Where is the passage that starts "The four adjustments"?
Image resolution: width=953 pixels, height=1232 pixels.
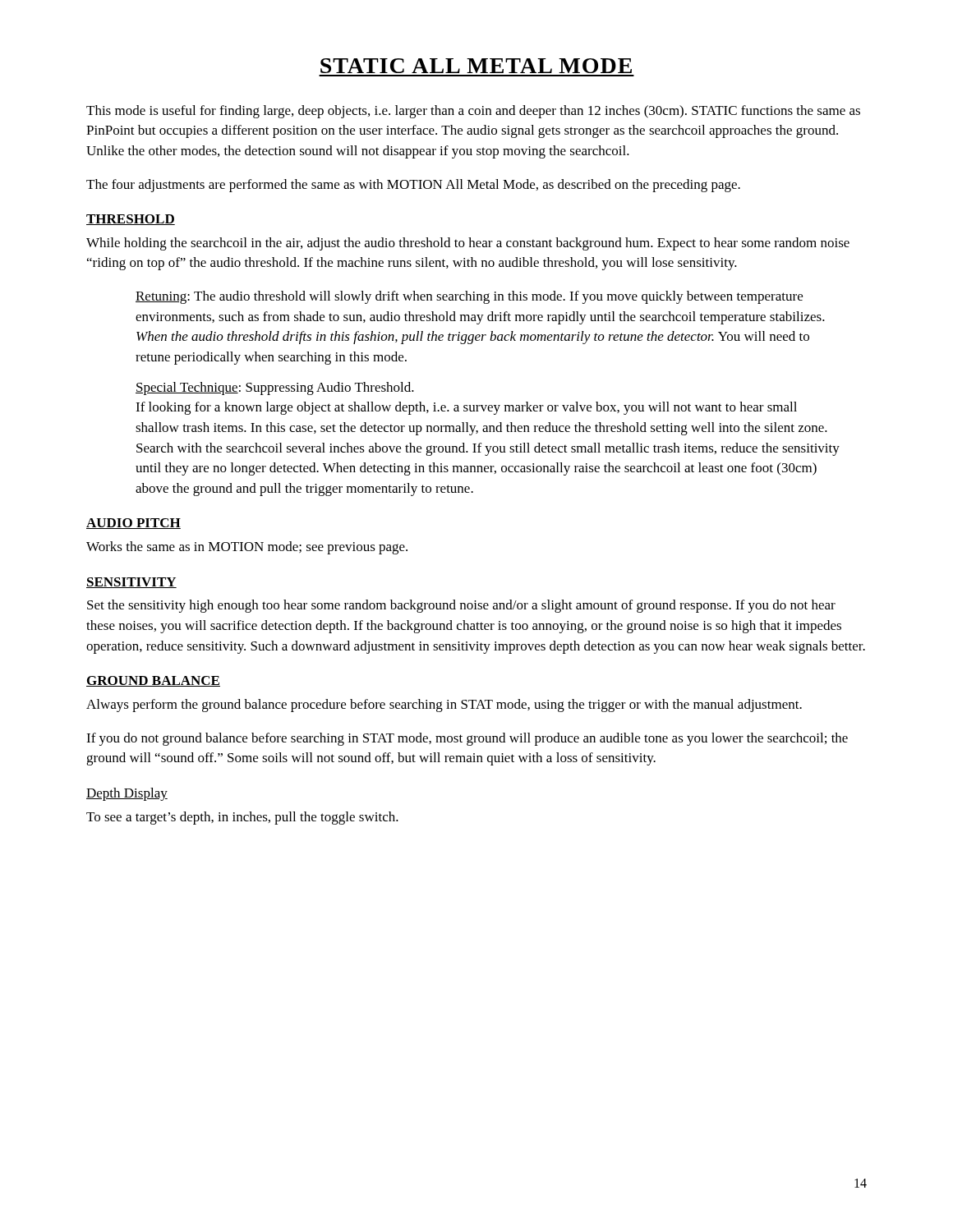pyautogui.click(x=414, y=184)
